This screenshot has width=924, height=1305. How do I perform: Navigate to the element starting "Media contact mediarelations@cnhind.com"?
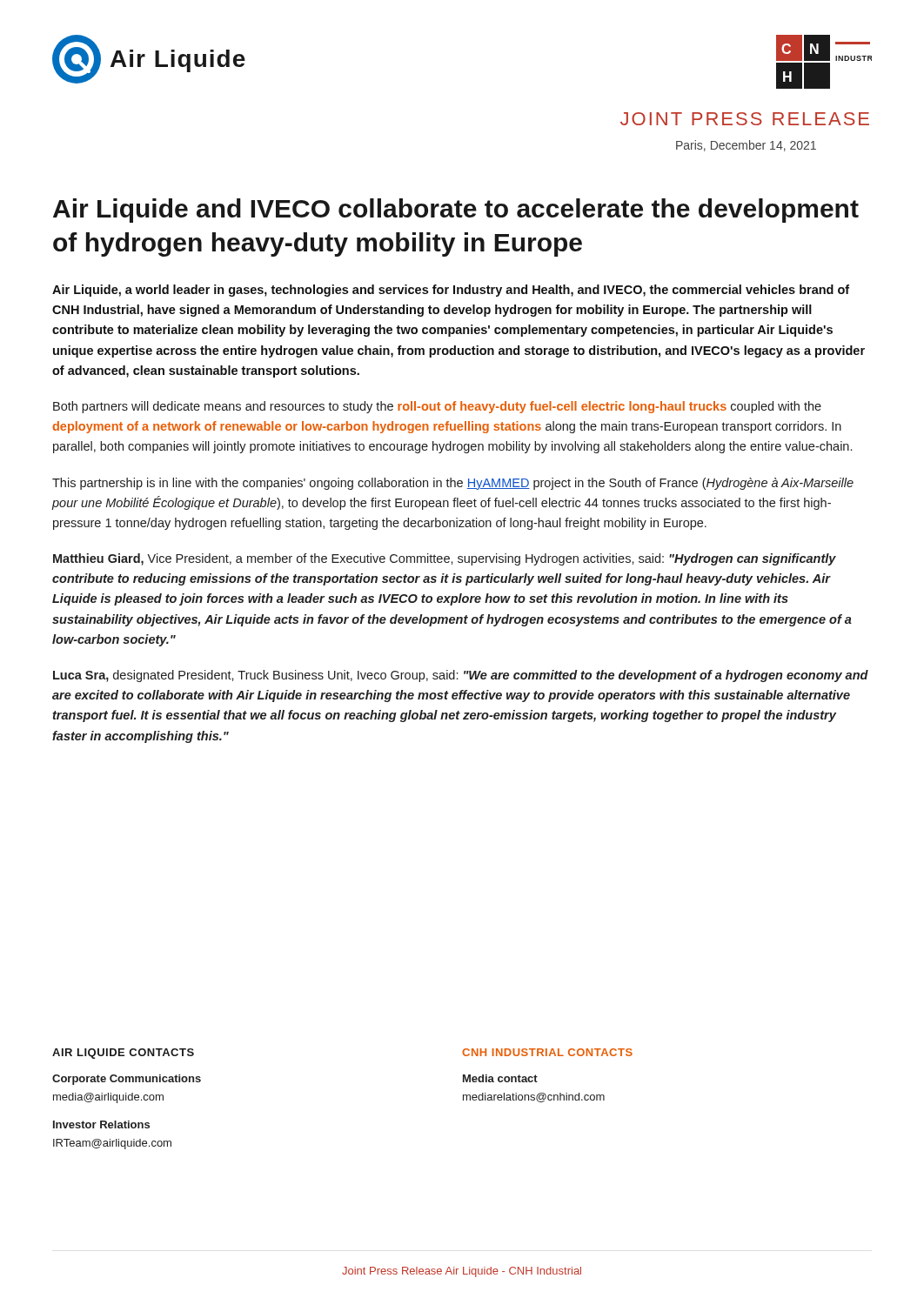(x=500, y=1078)
